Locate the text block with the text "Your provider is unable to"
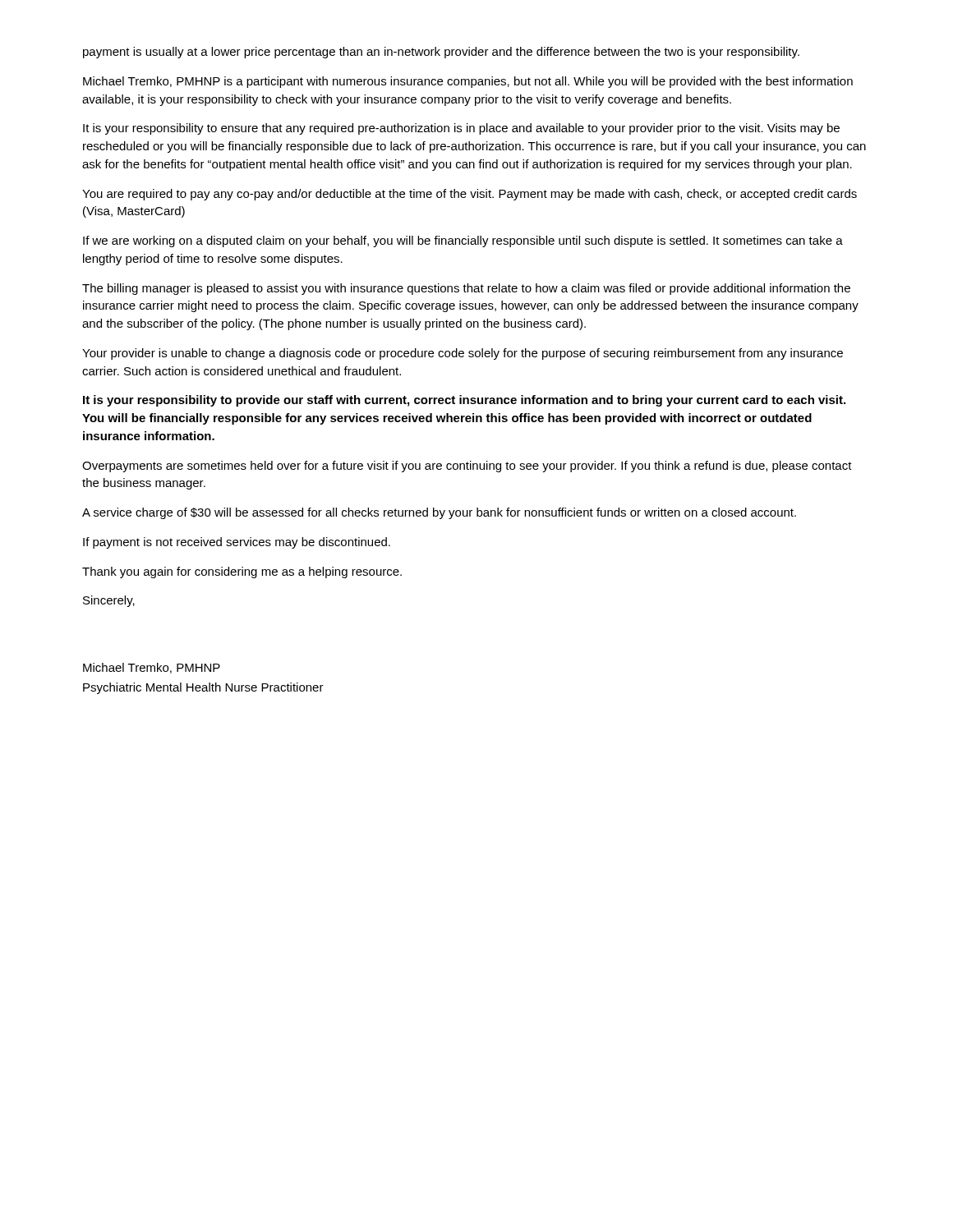The image size is (953, 1232). coord(463,361)
